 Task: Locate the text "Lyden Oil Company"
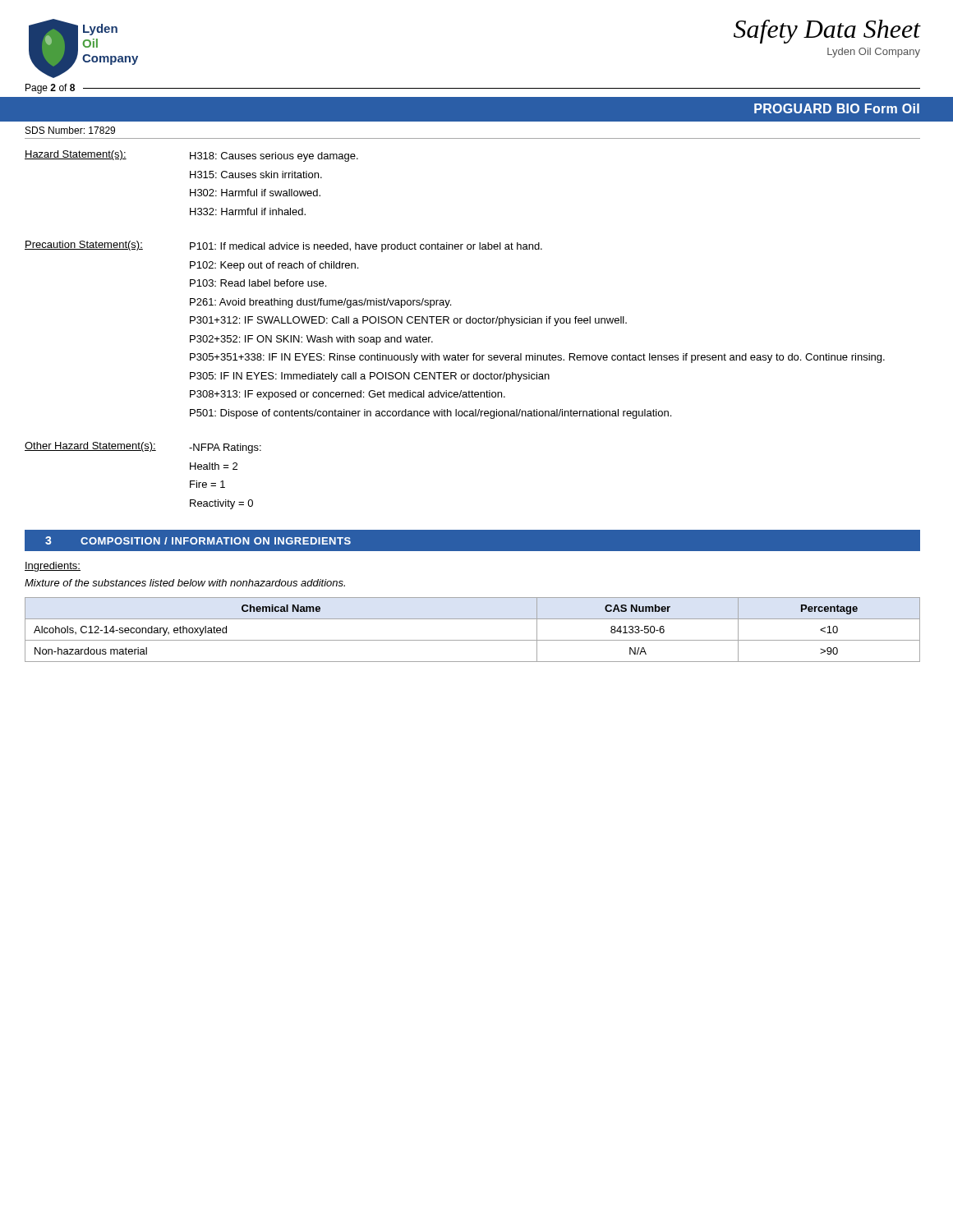click(873, 51)
